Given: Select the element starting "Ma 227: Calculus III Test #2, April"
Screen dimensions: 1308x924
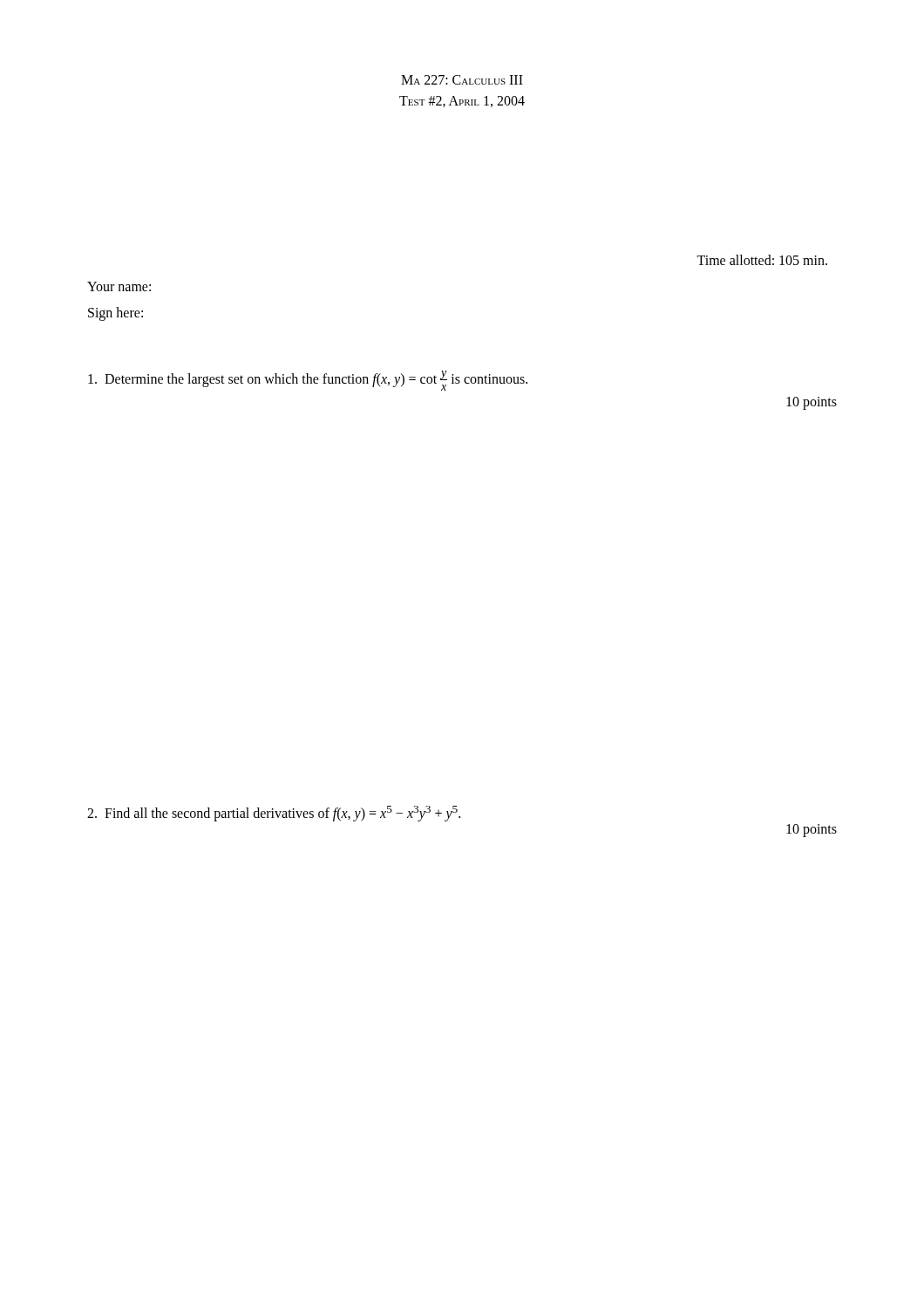Looking at the screenshot, I should [x=462, y=90].
